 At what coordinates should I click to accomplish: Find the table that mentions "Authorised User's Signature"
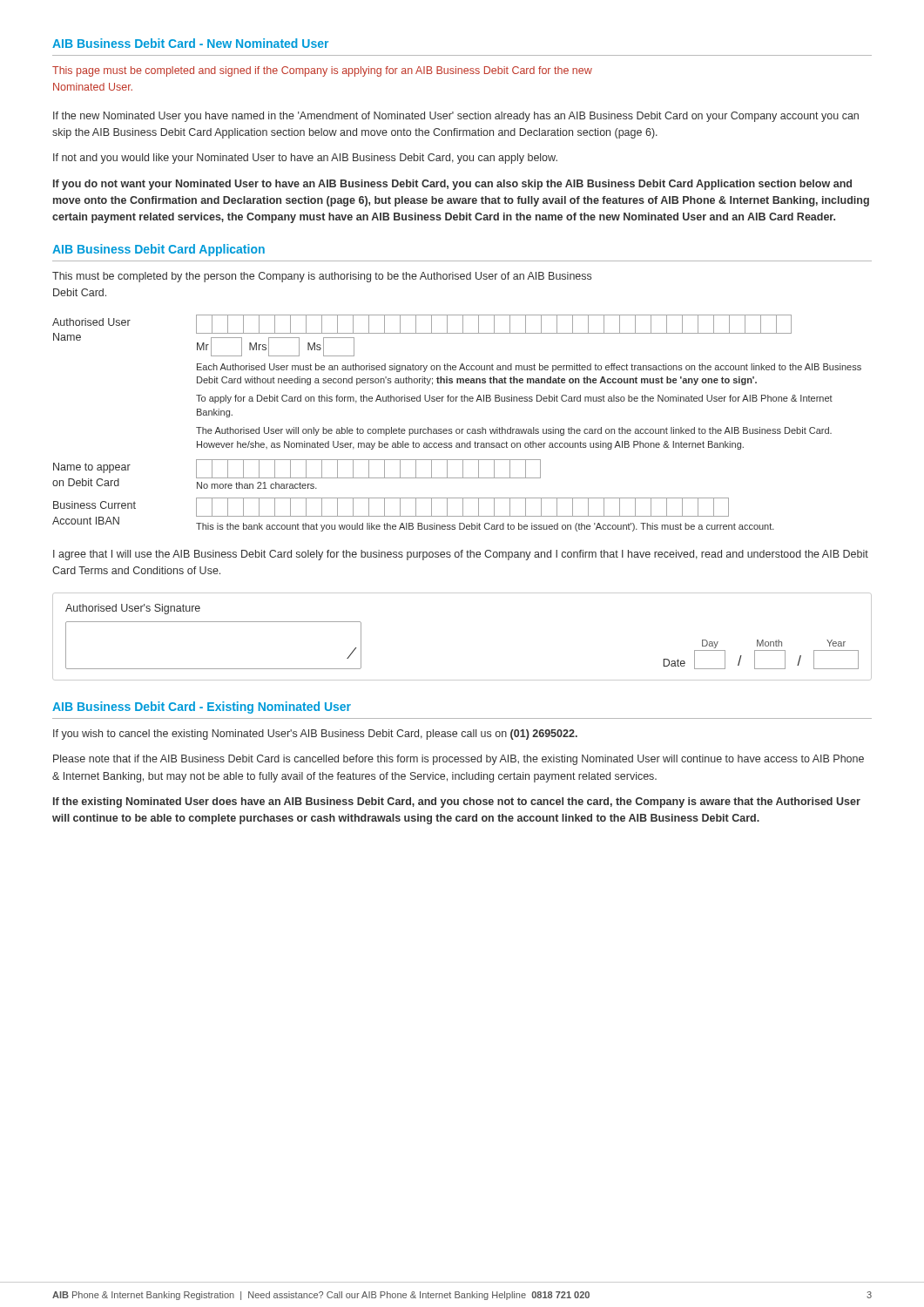(x=462, y=636)
